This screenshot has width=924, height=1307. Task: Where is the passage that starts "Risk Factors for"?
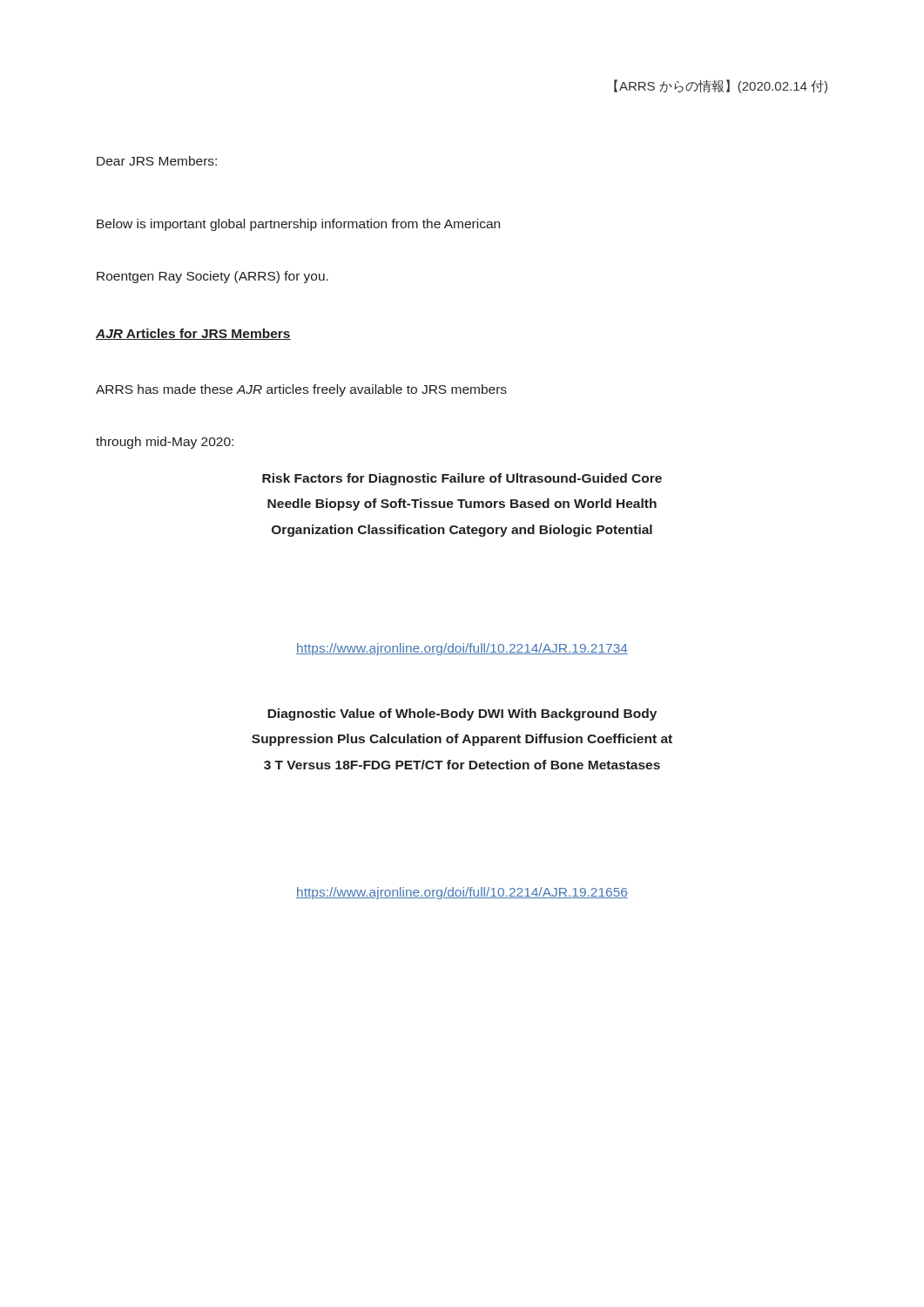pos(462,504)
